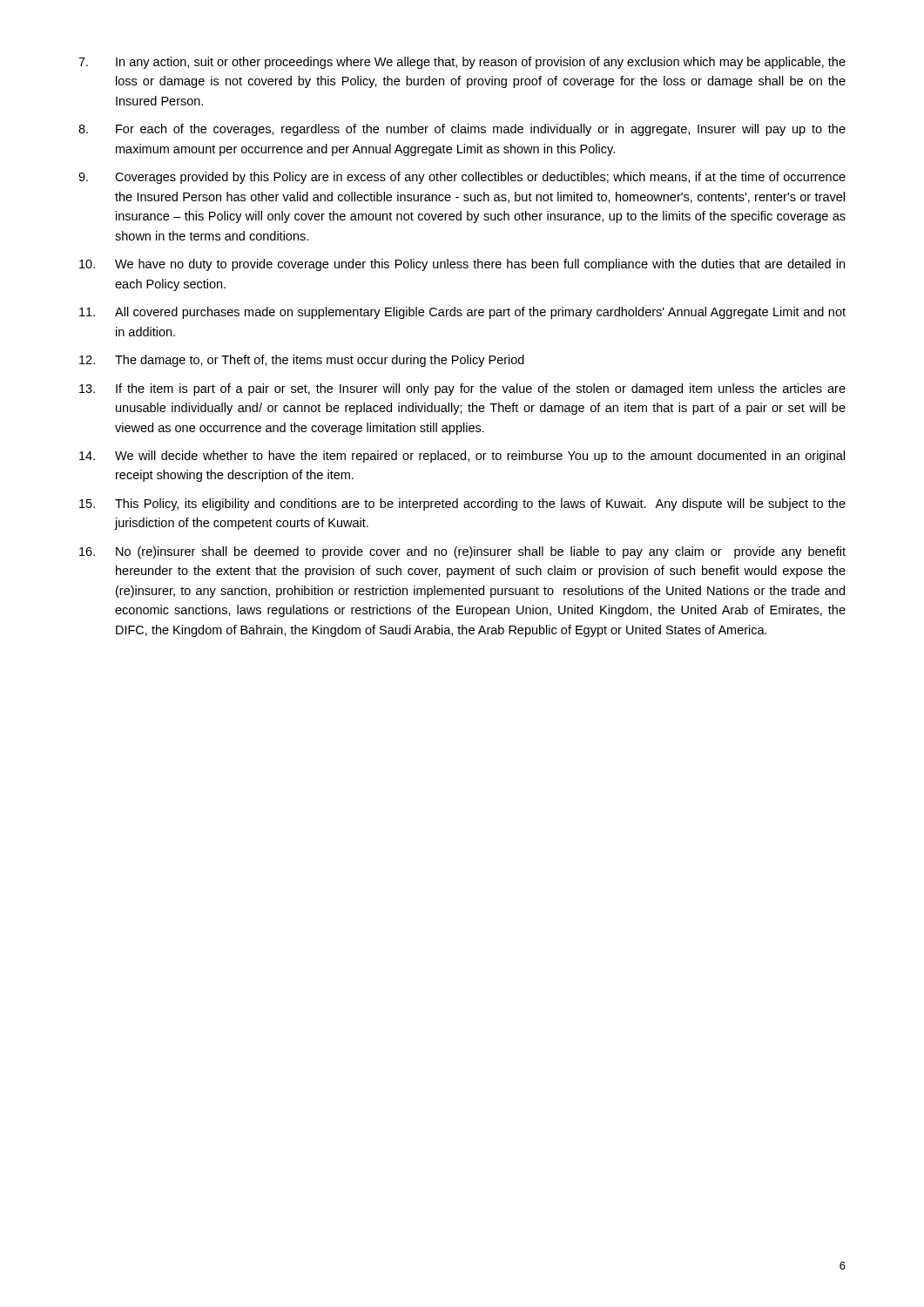Locate the text starting "10. We have"
Viewport: 924px width, 1307px height.
point(462,274)
